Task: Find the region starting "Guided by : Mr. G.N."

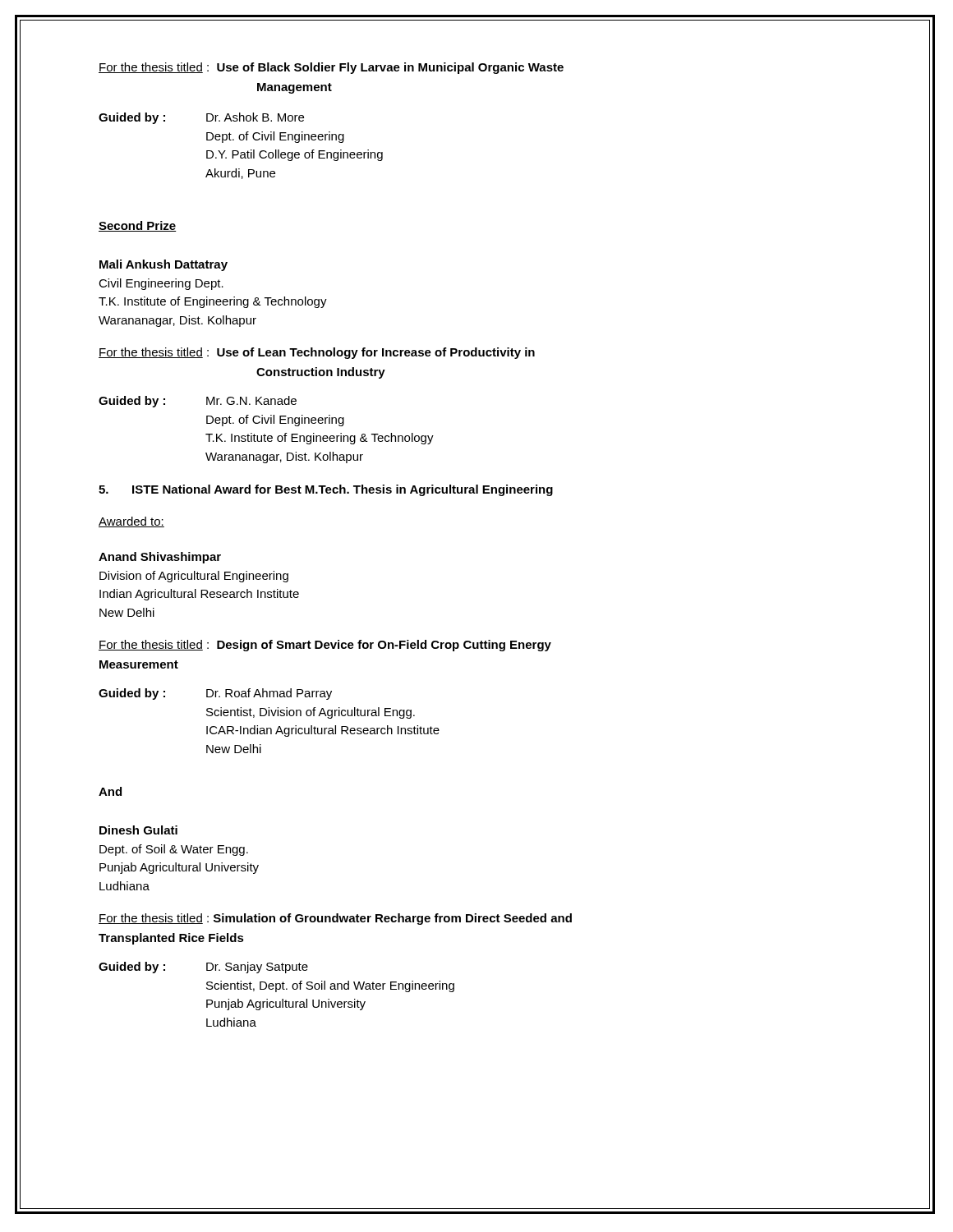Action: tap(266, 429)
